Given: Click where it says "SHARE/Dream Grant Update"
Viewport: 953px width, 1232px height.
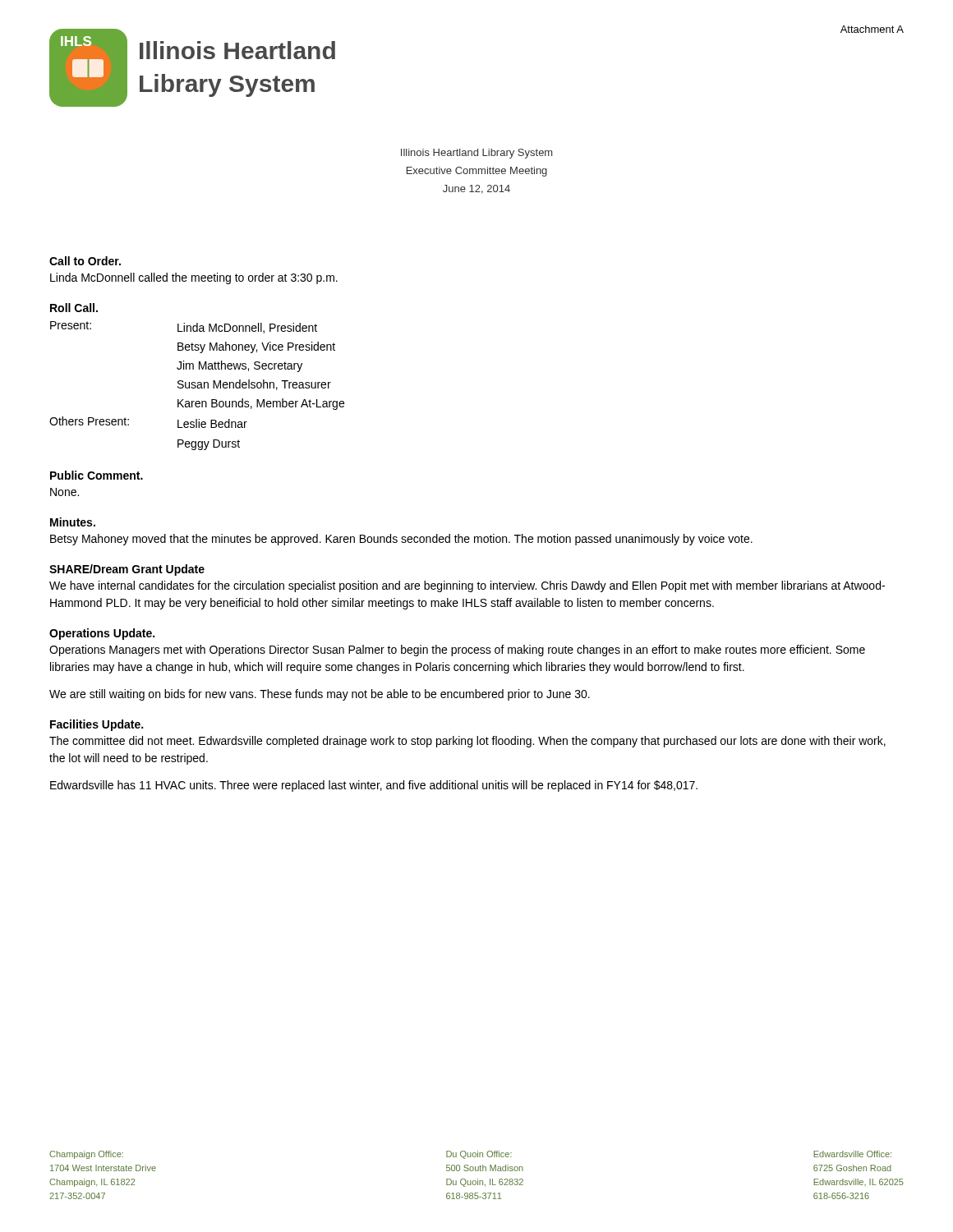Looking at the screenshot, I should click(127, 569).
